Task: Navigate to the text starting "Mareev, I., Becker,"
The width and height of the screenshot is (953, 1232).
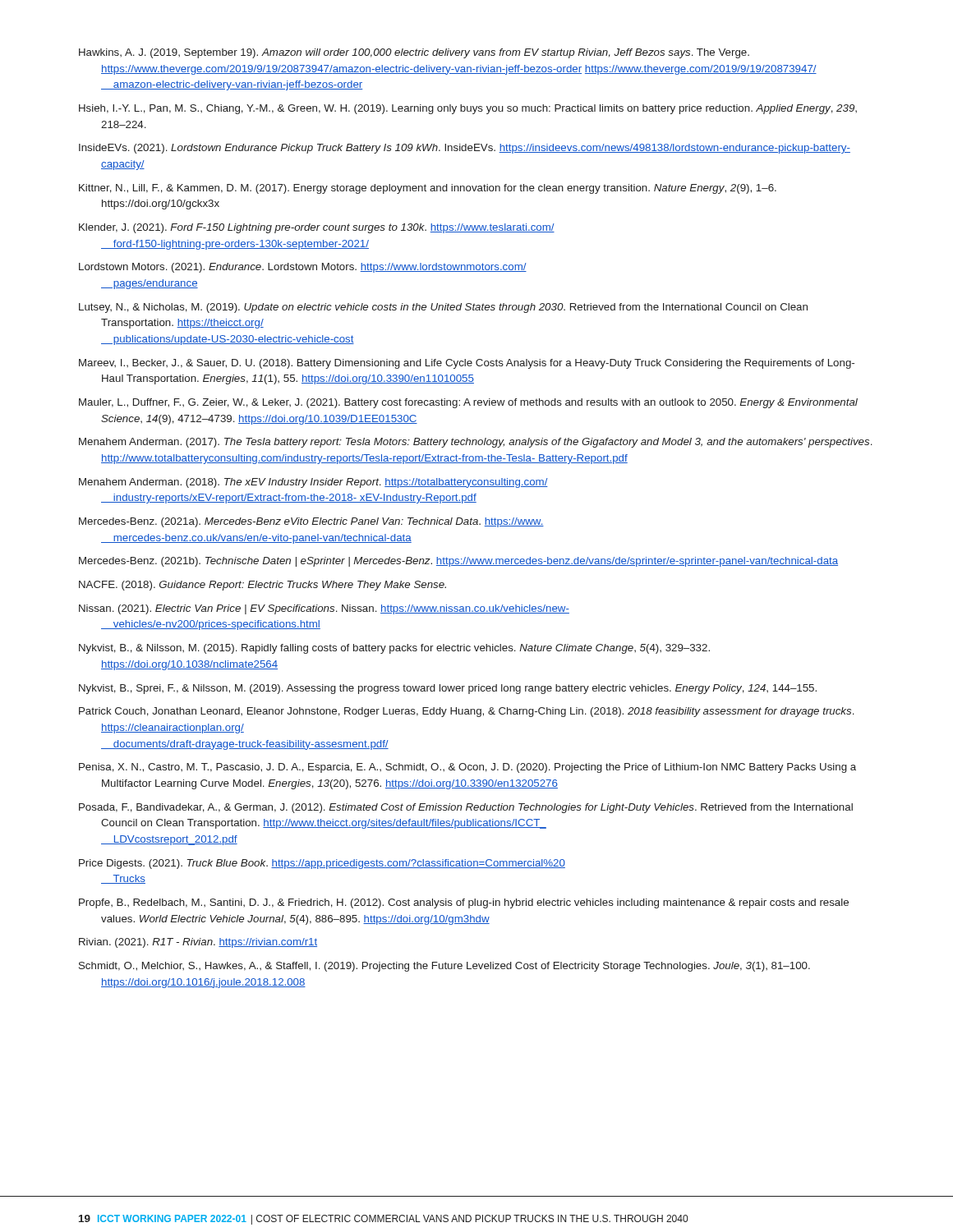Action: pos(467,371)
